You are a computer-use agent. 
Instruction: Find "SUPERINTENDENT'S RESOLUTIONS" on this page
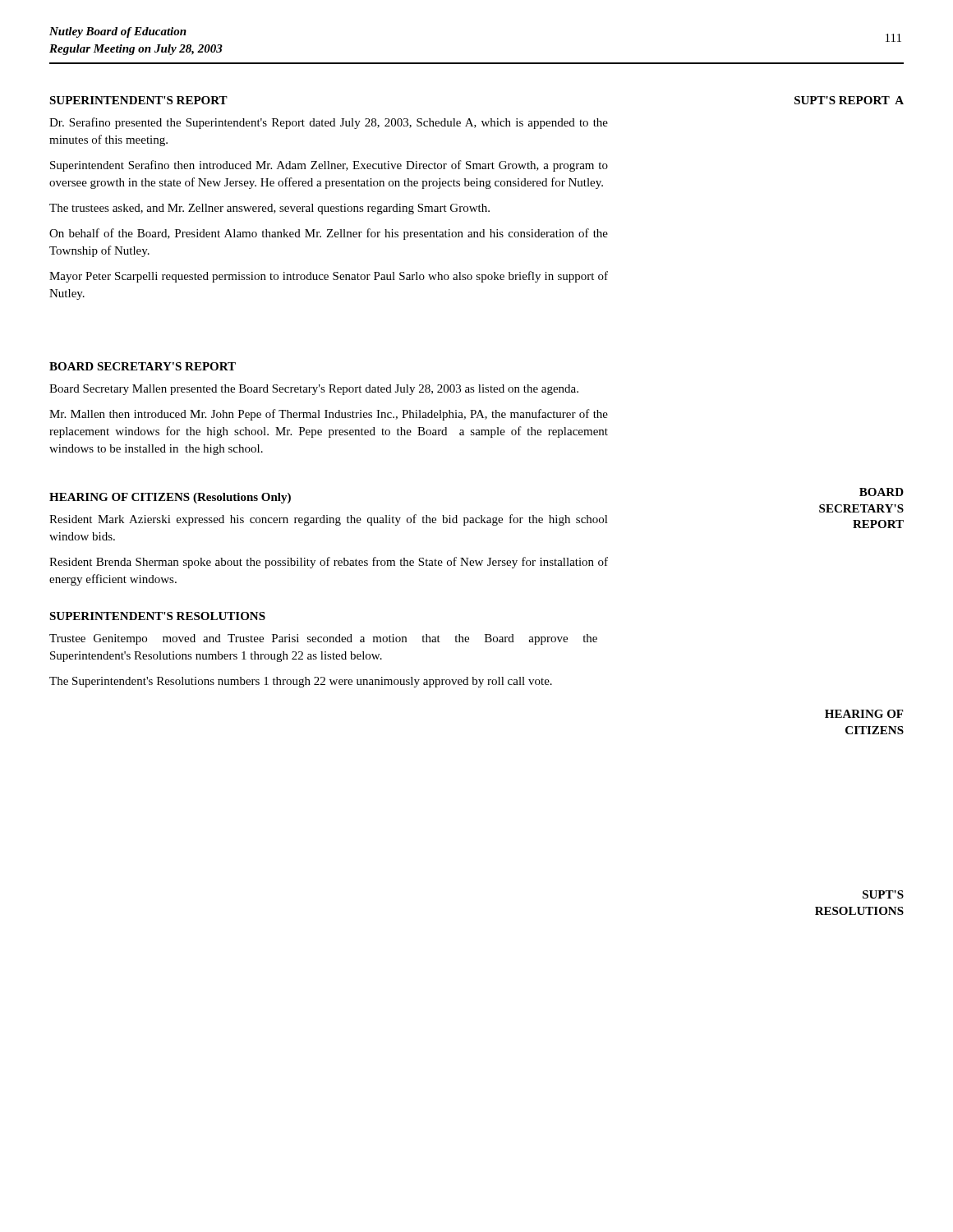tap(157, 616)
